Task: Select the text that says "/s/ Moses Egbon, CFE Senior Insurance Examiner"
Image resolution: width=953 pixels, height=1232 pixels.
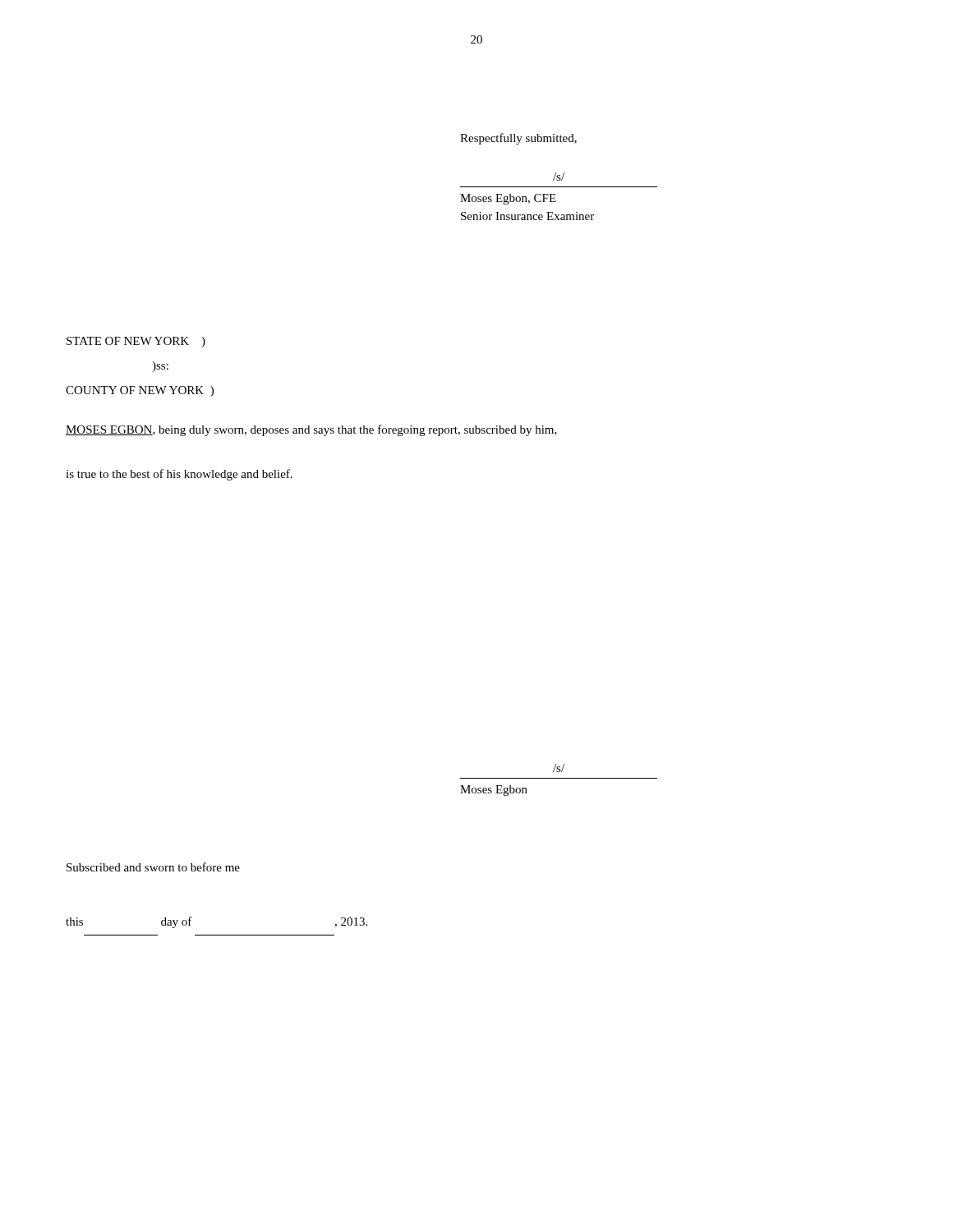Action: coord(559,193)
